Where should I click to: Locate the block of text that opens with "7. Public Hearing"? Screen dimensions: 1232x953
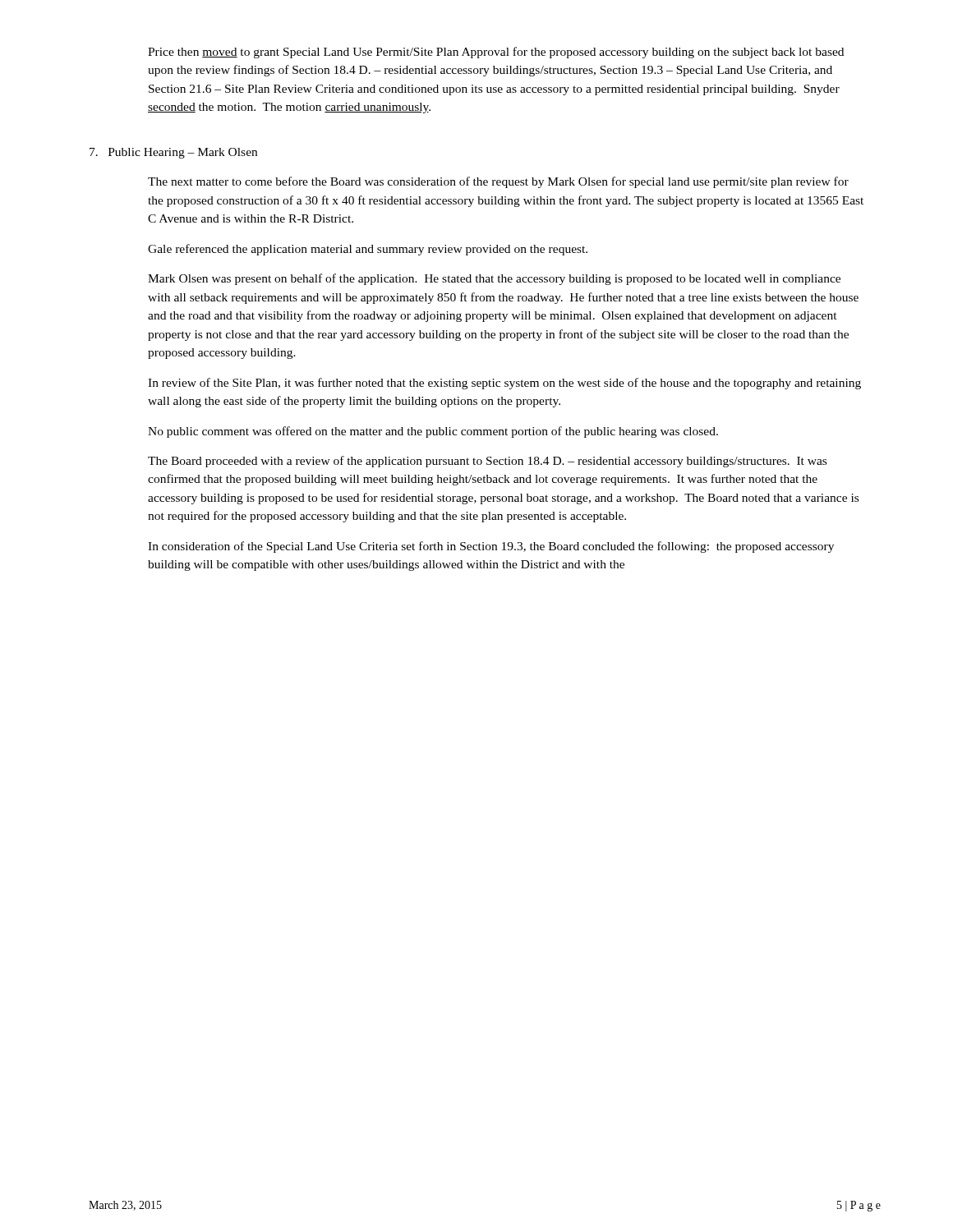[x=173, y=151]
